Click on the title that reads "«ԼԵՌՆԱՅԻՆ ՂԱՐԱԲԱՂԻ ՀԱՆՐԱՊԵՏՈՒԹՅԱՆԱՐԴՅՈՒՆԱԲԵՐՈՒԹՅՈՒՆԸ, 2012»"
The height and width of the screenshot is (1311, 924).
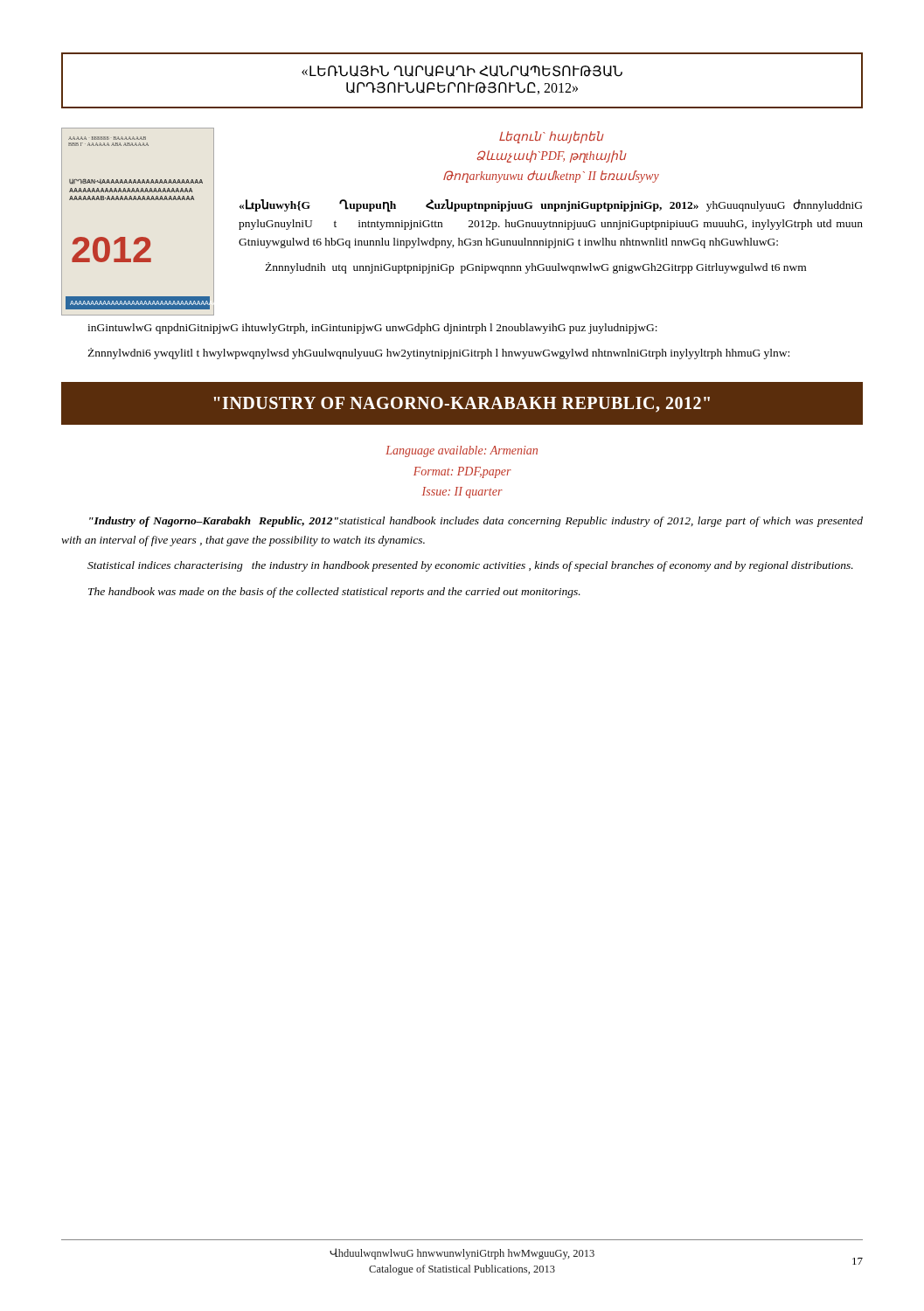coord(462,80)
